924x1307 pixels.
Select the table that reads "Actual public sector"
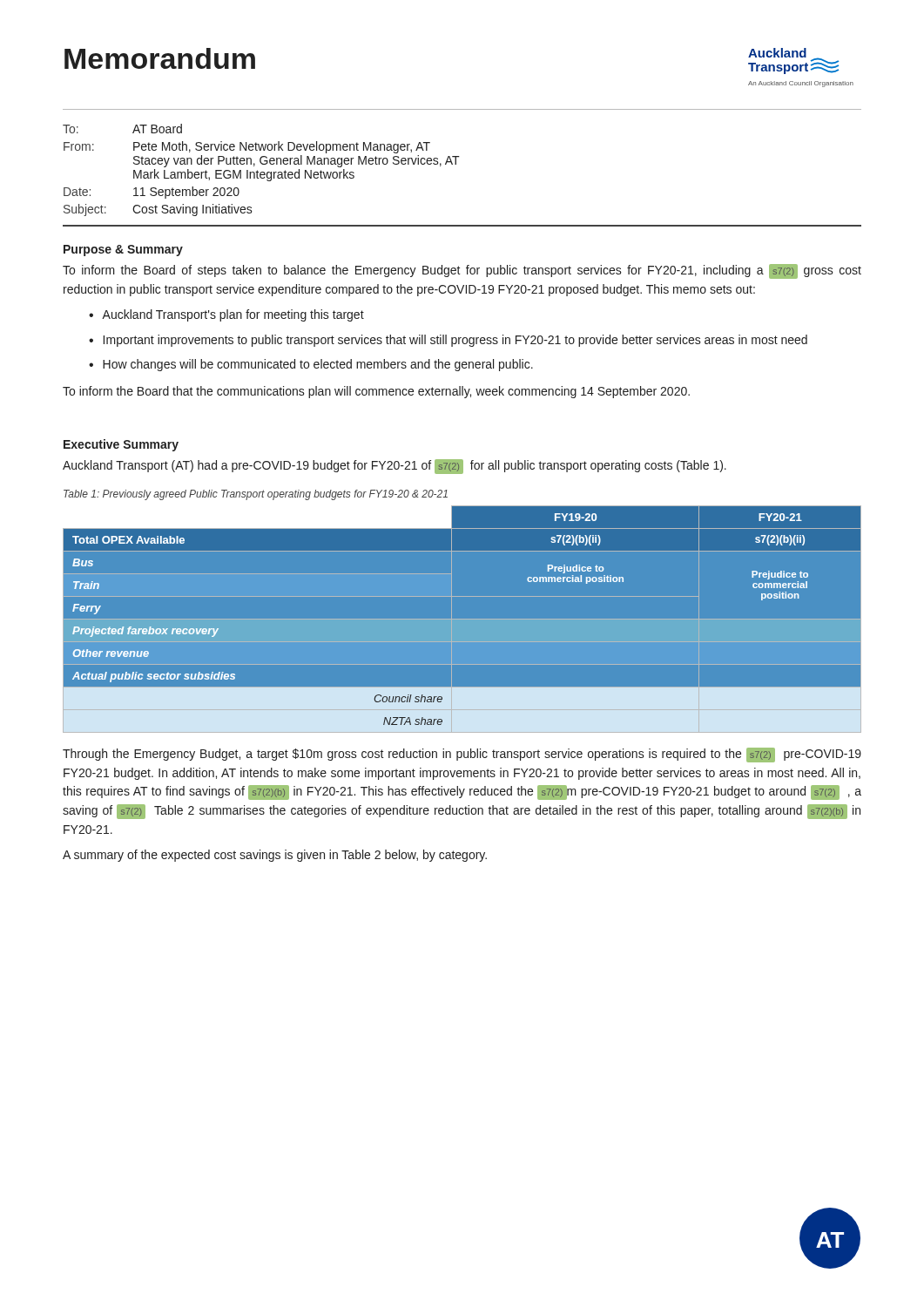click(x=462, y=619)
